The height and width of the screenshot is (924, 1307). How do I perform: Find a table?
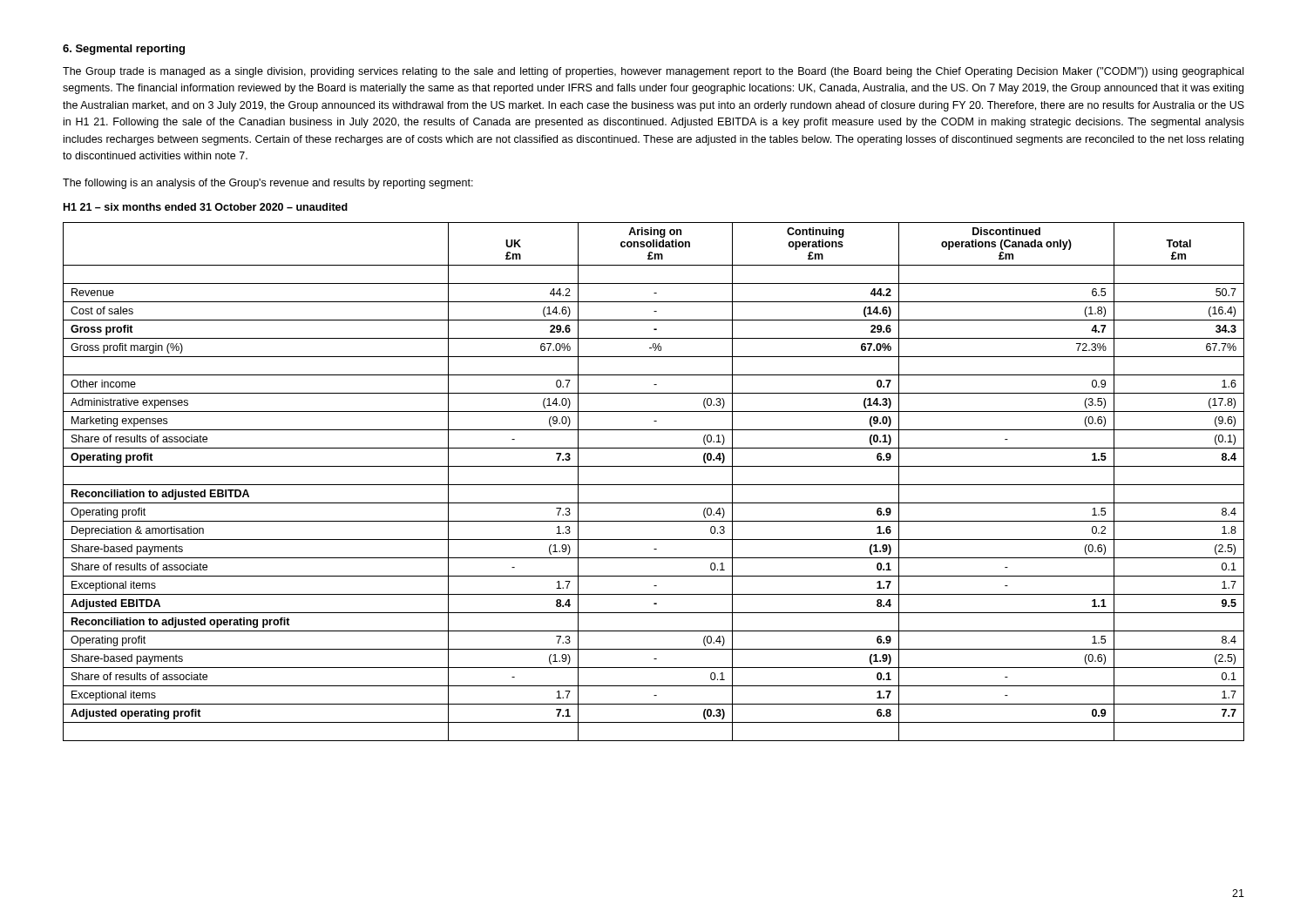[654, 482]
